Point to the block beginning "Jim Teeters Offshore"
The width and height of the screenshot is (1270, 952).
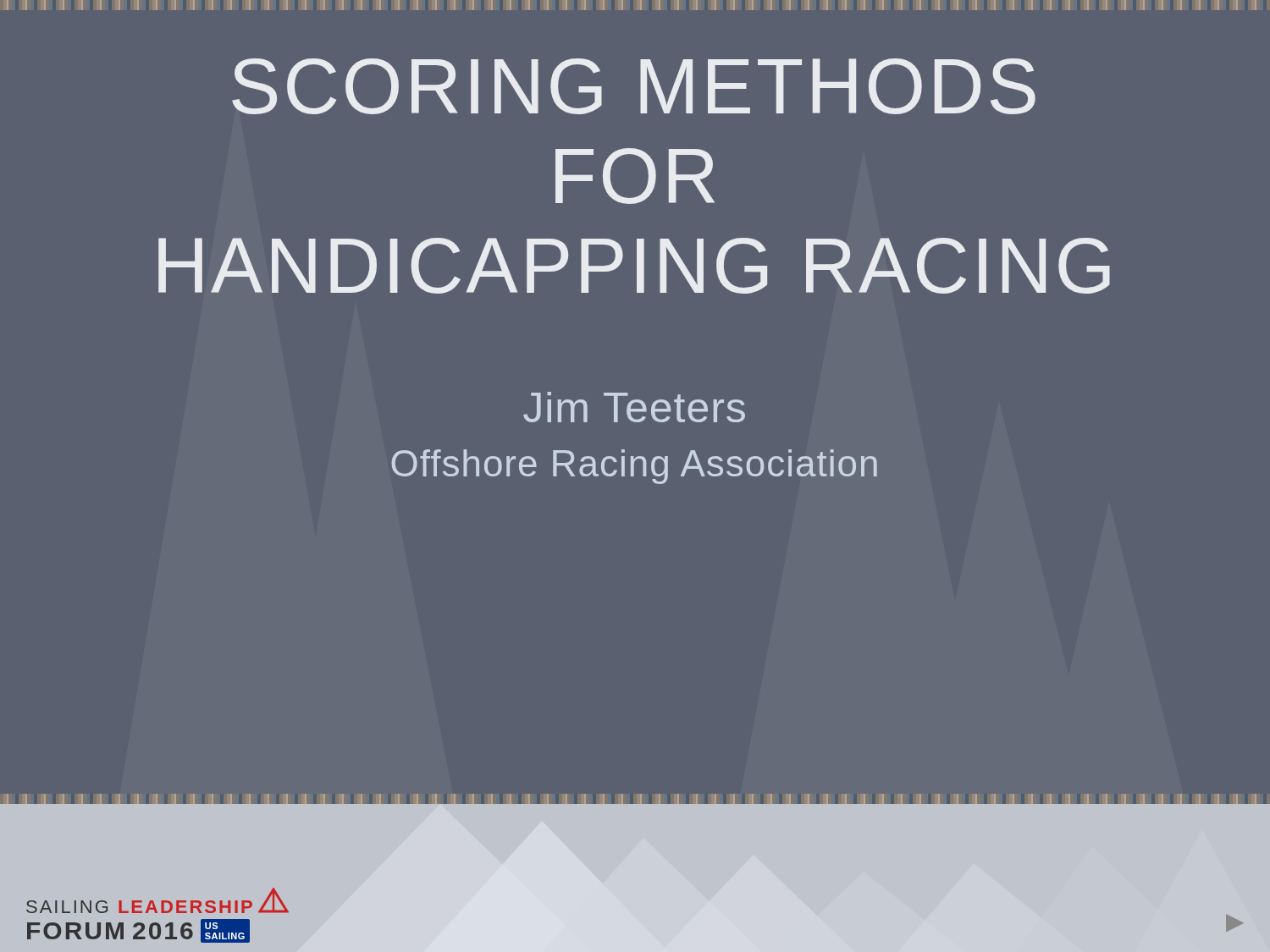click(635, 434)
